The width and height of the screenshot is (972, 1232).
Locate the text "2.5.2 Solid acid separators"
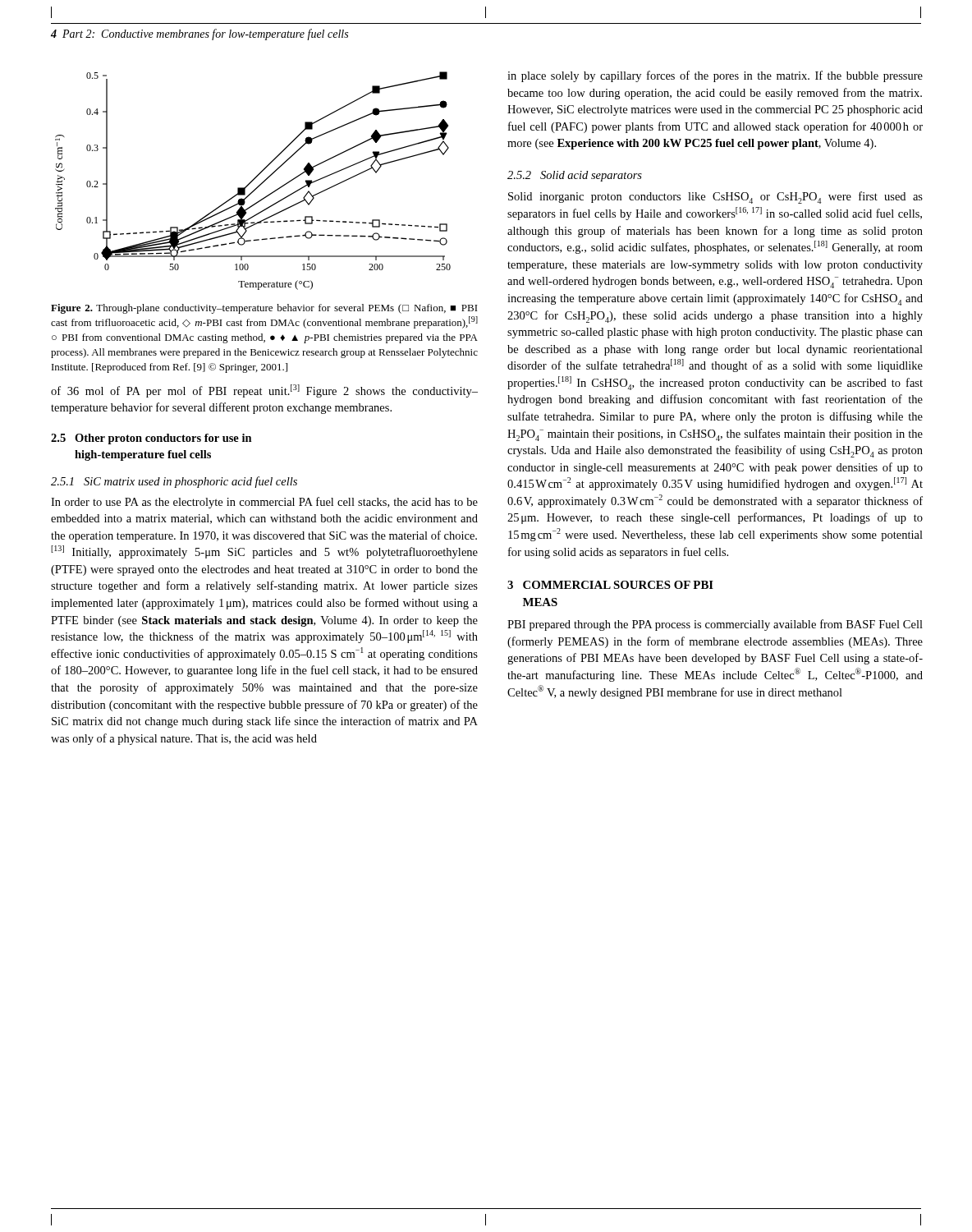(575, 175)
